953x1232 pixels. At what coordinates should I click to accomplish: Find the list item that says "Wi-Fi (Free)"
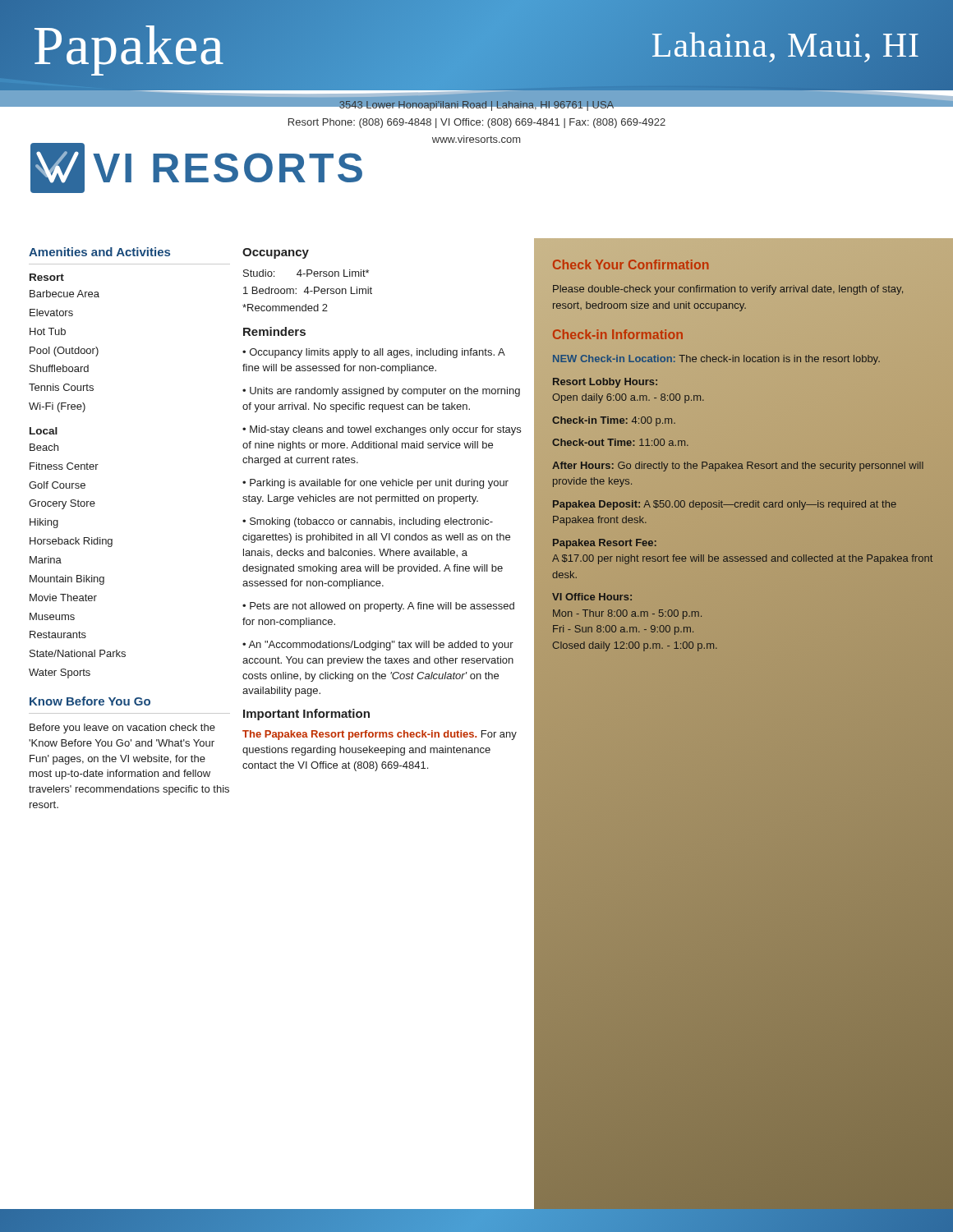click(x=57, y=406)
